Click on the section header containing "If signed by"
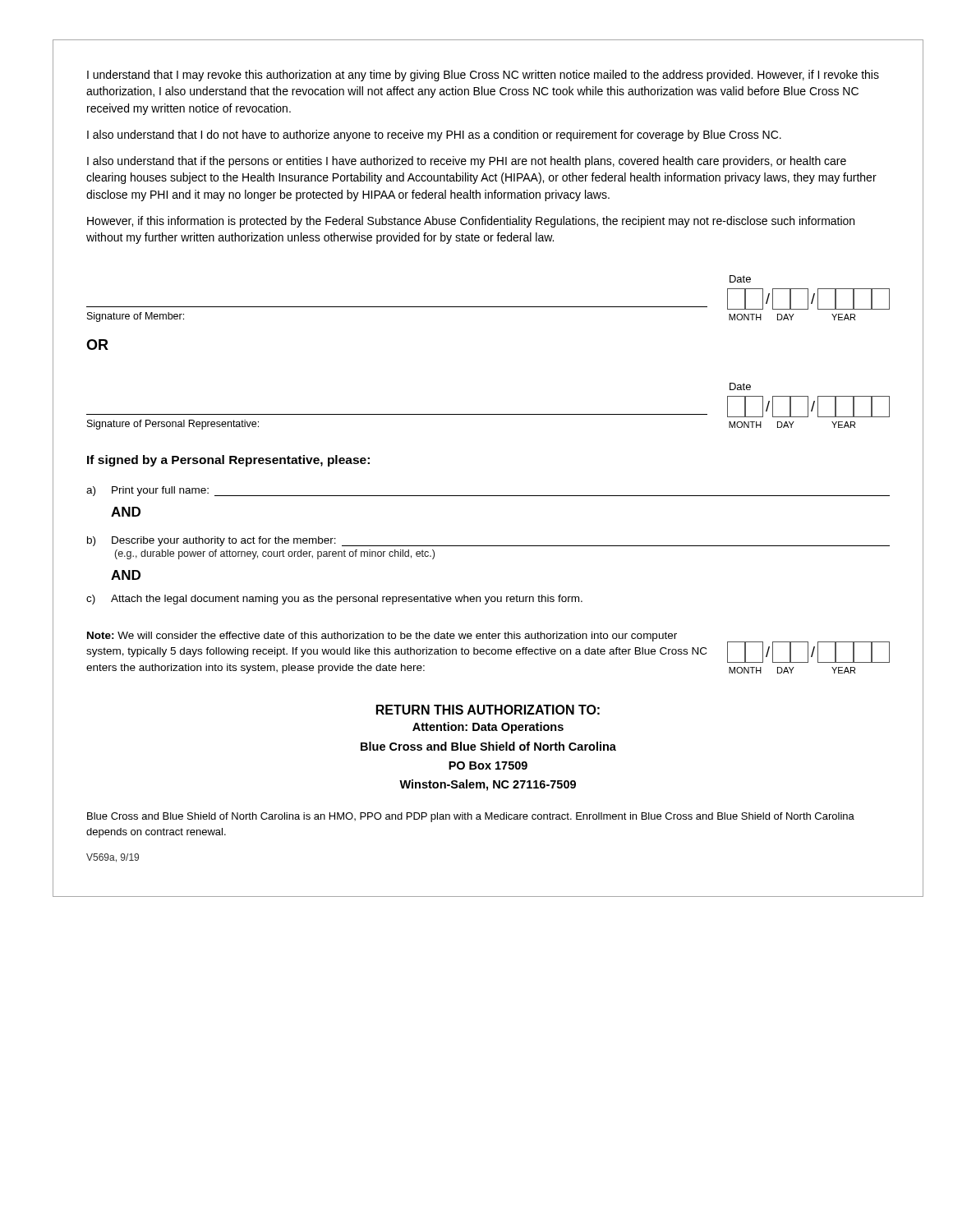Screen dimensions: 1232x976 [x=229, y=459]
